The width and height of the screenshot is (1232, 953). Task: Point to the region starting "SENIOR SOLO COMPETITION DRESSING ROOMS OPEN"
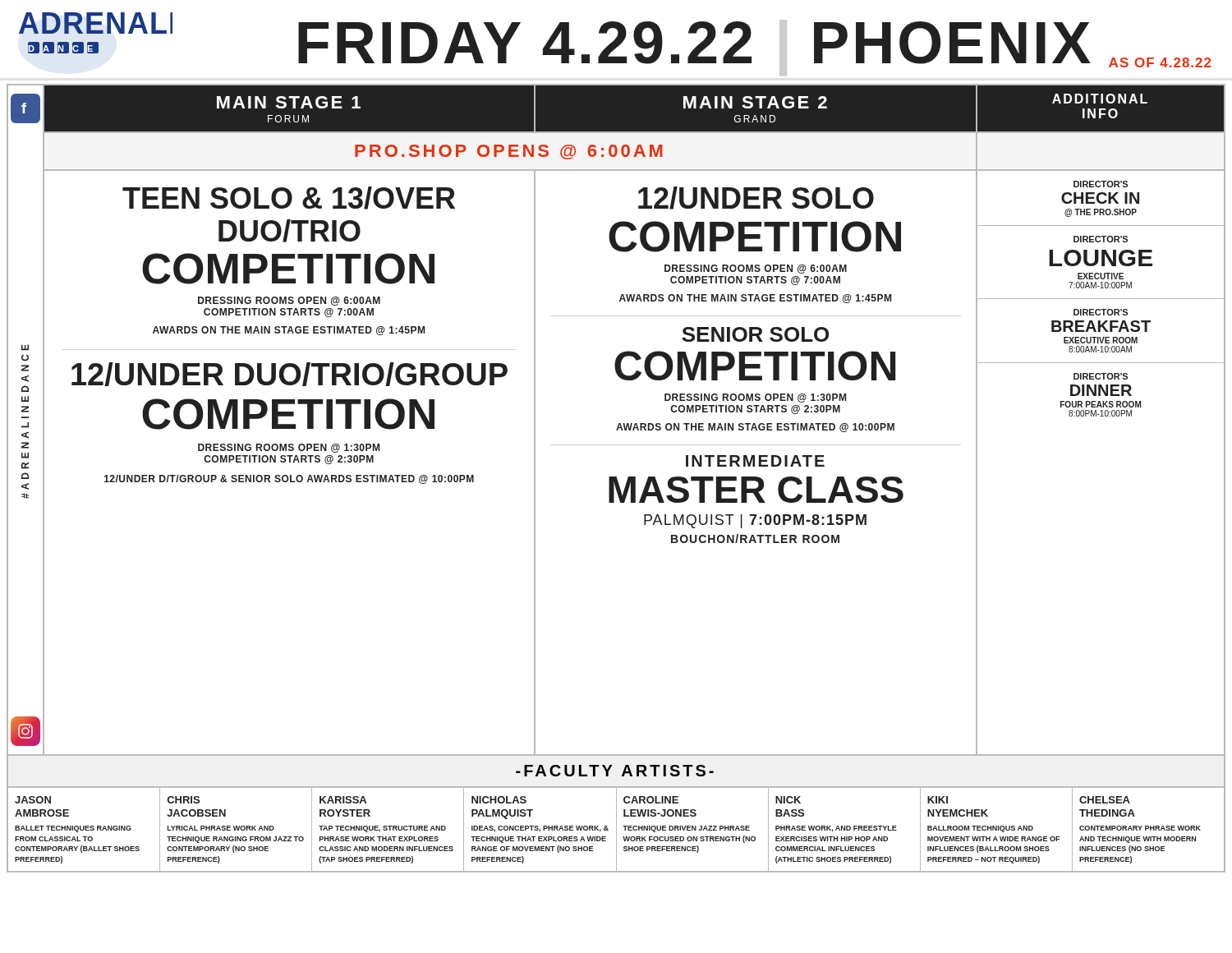coord(756,378)
